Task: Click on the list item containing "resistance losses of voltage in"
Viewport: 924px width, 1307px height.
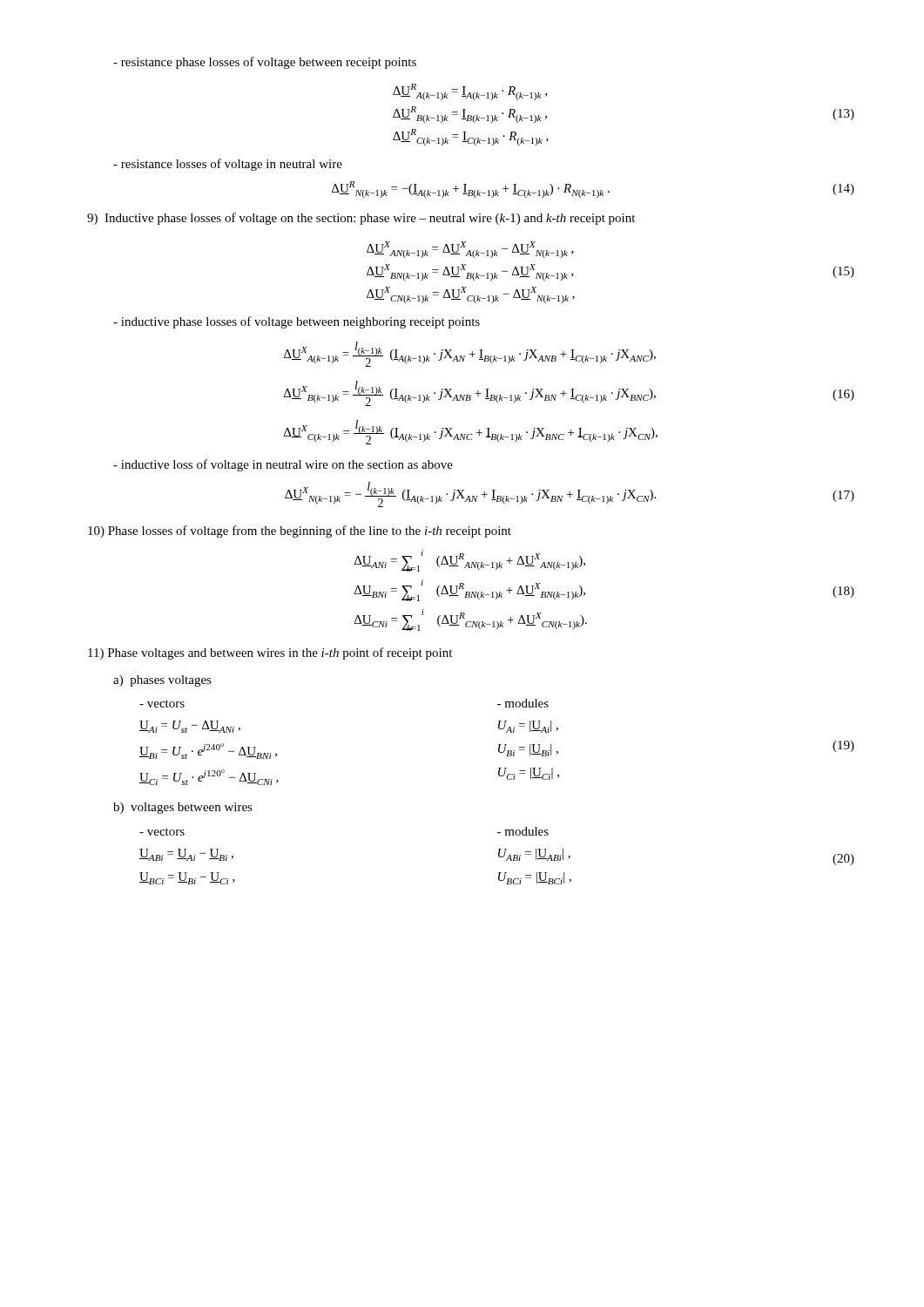Action: click(x=228, y=163)
